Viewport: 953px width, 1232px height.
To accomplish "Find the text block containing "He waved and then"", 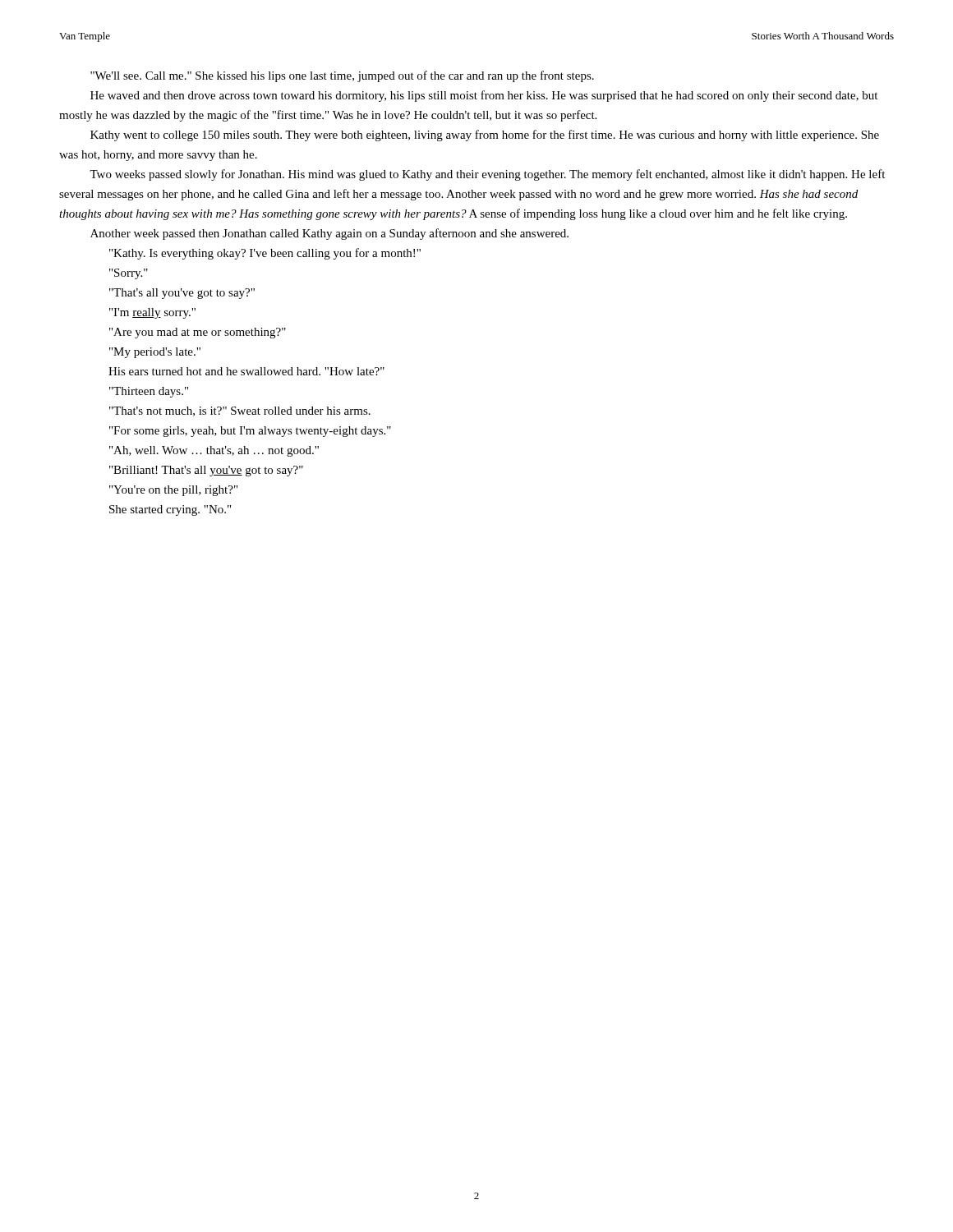I will (476, 105).
